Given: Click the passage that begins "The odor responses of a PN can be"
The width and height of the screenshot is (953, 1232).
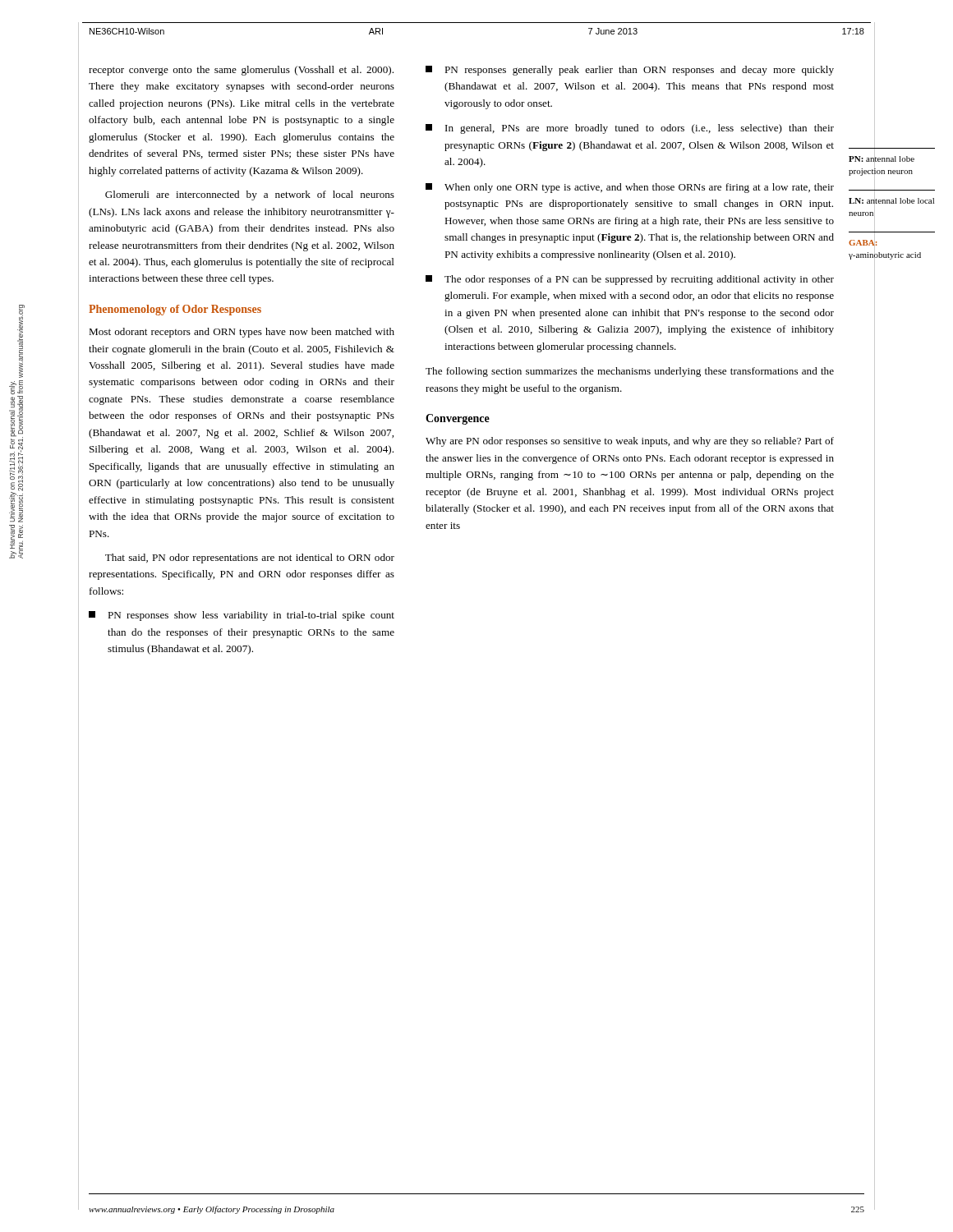Looking at the screenshot, I should click(x=630, y=313).
